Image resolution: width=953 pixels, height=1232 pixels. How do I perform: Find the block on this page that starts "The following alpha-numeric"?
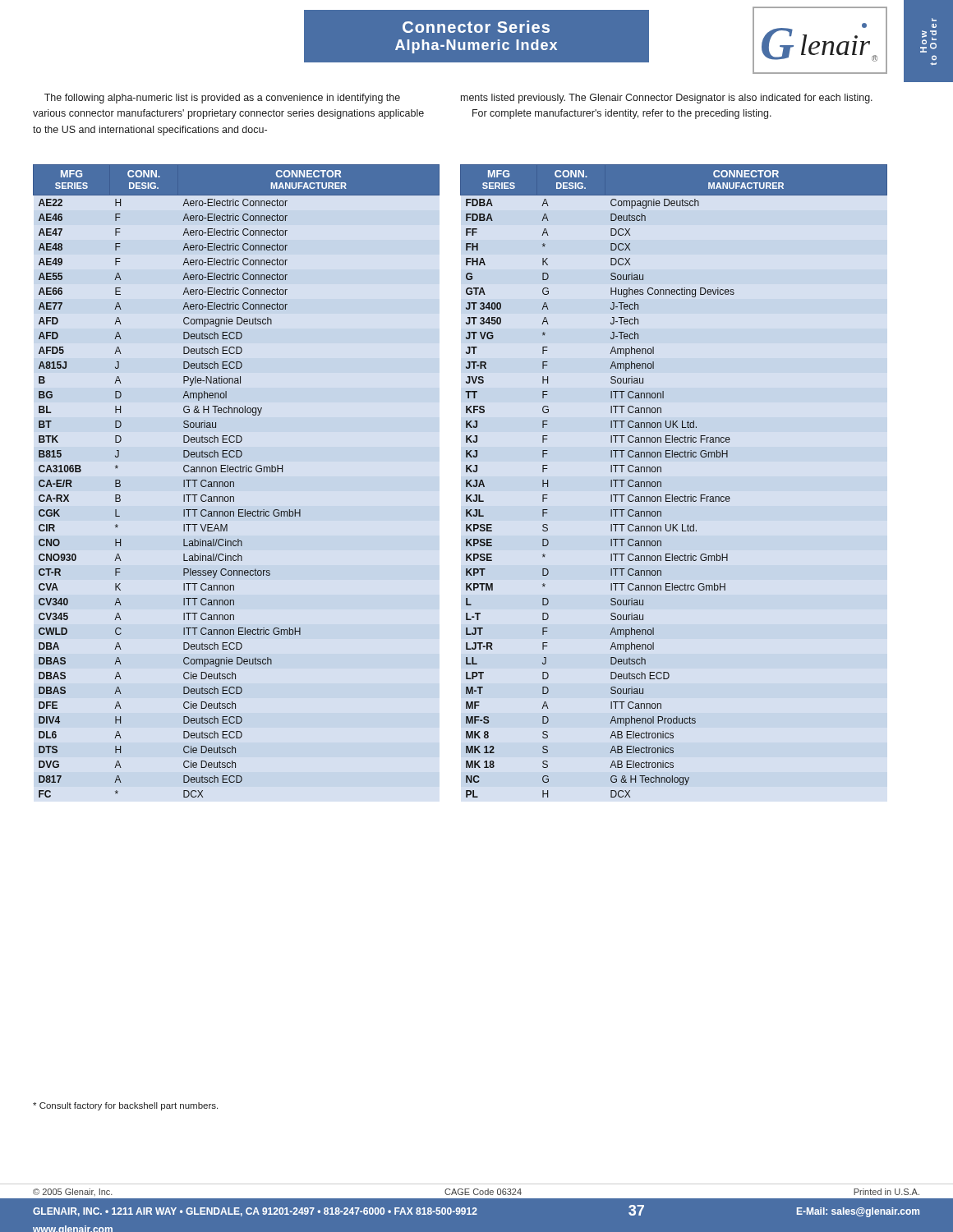229,114
